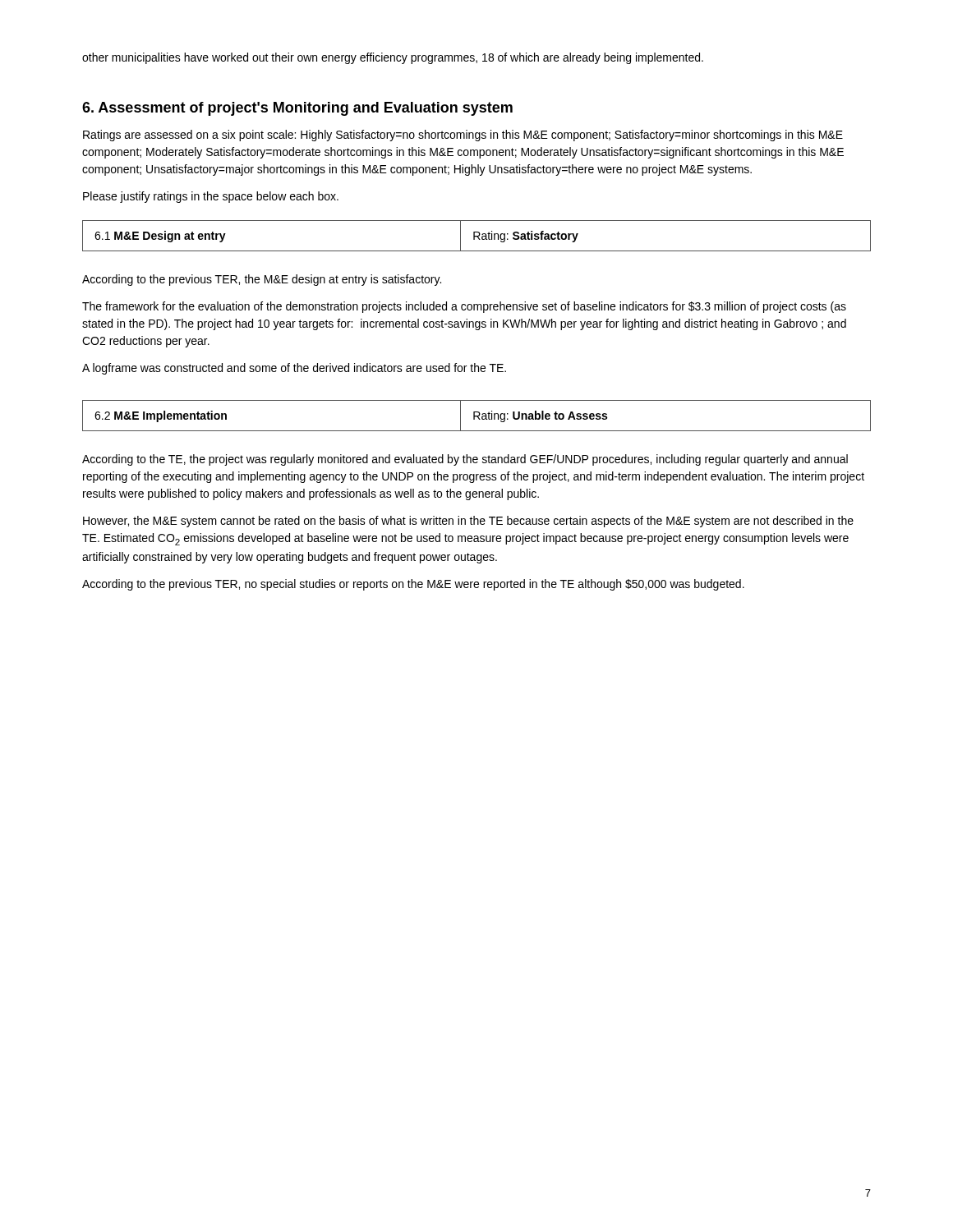
Task: Navigate to the region starting "Ratings are assessed on a six point"
Action: coord(463,152)
